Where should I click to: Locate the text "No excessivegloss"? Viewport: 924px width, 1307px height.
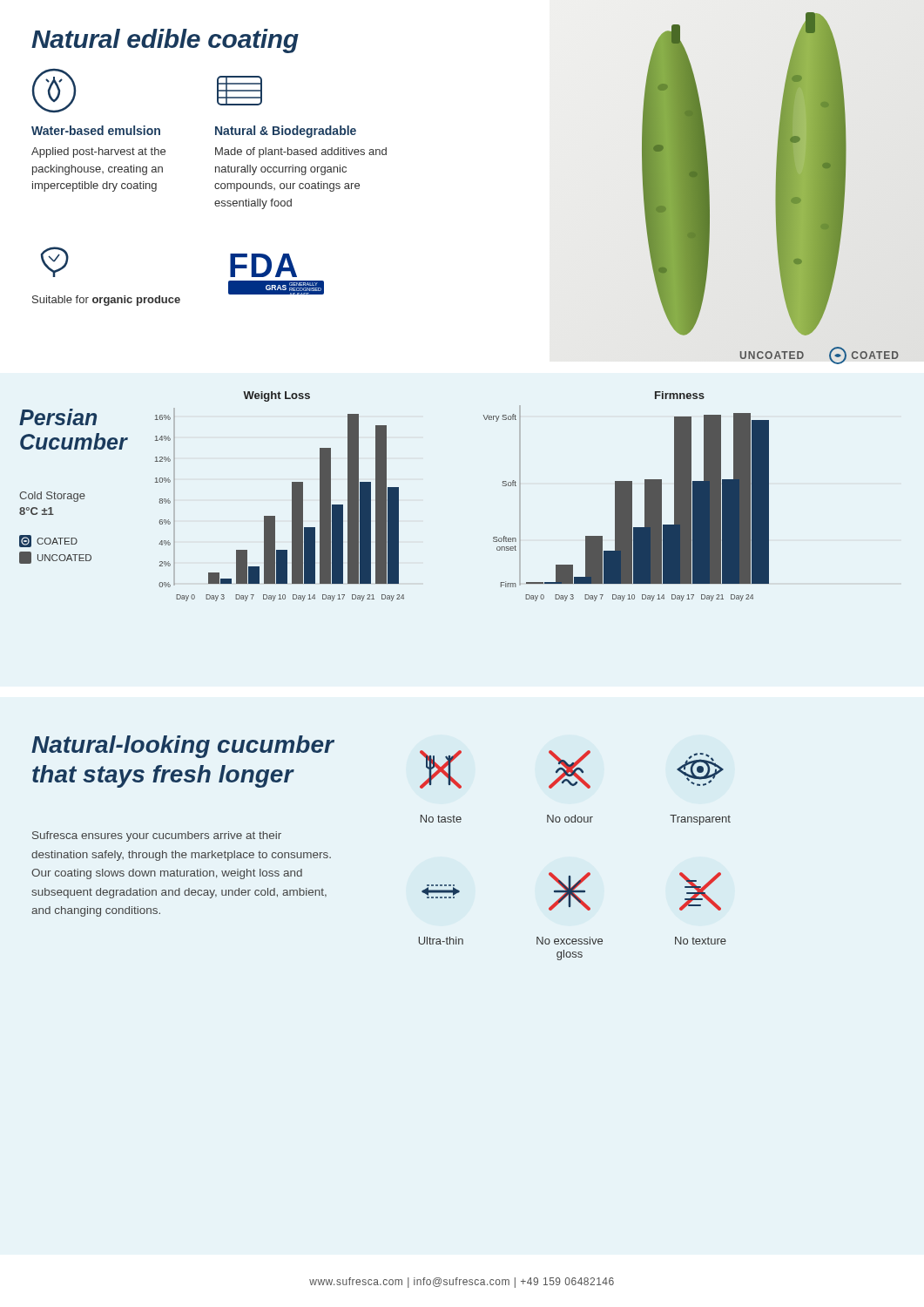pos(570,947)
